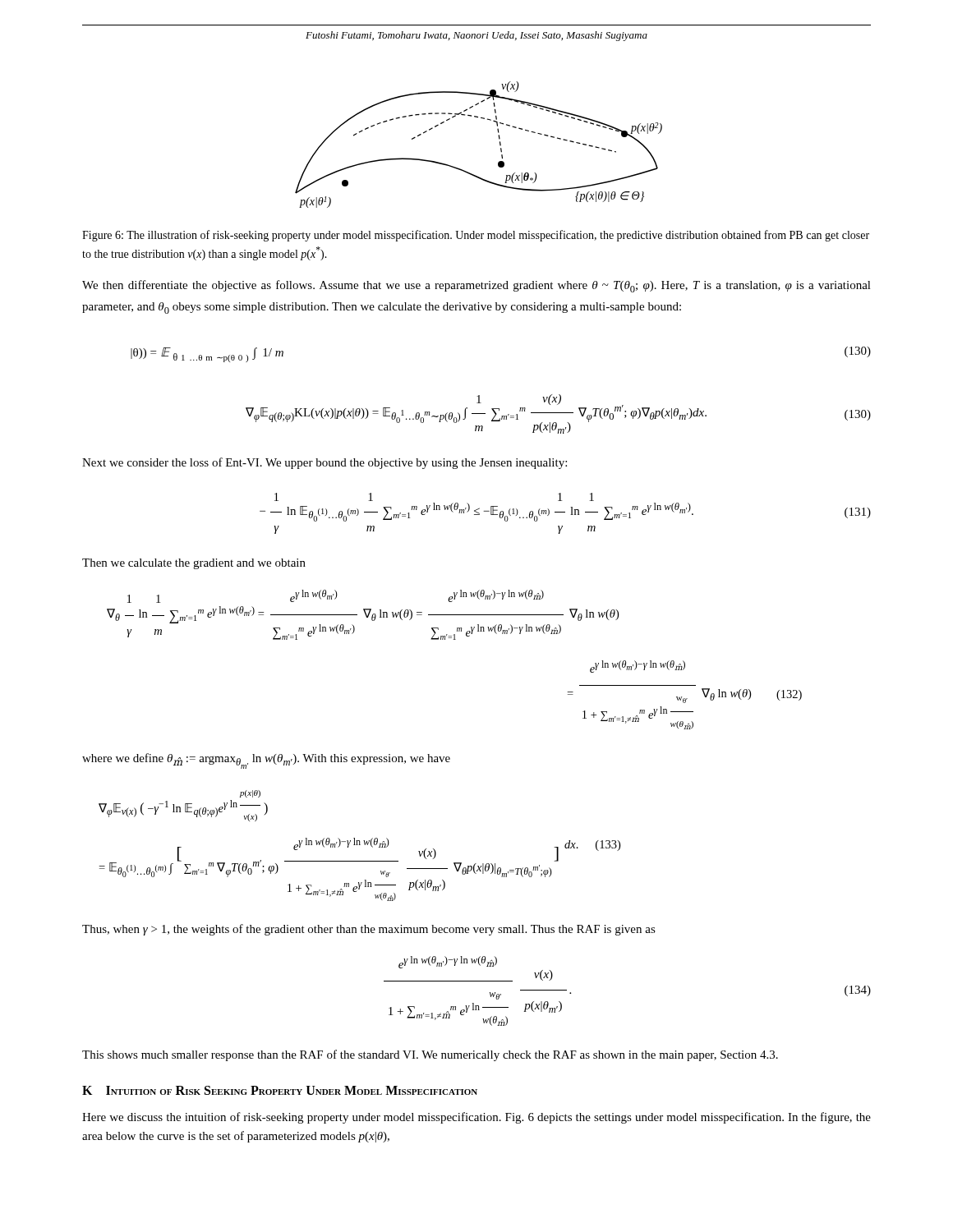Screen dimensions: 1232x953
Task: Point to the block beginning "Thus, when γ > 1, the weights"
Action: 369,929
